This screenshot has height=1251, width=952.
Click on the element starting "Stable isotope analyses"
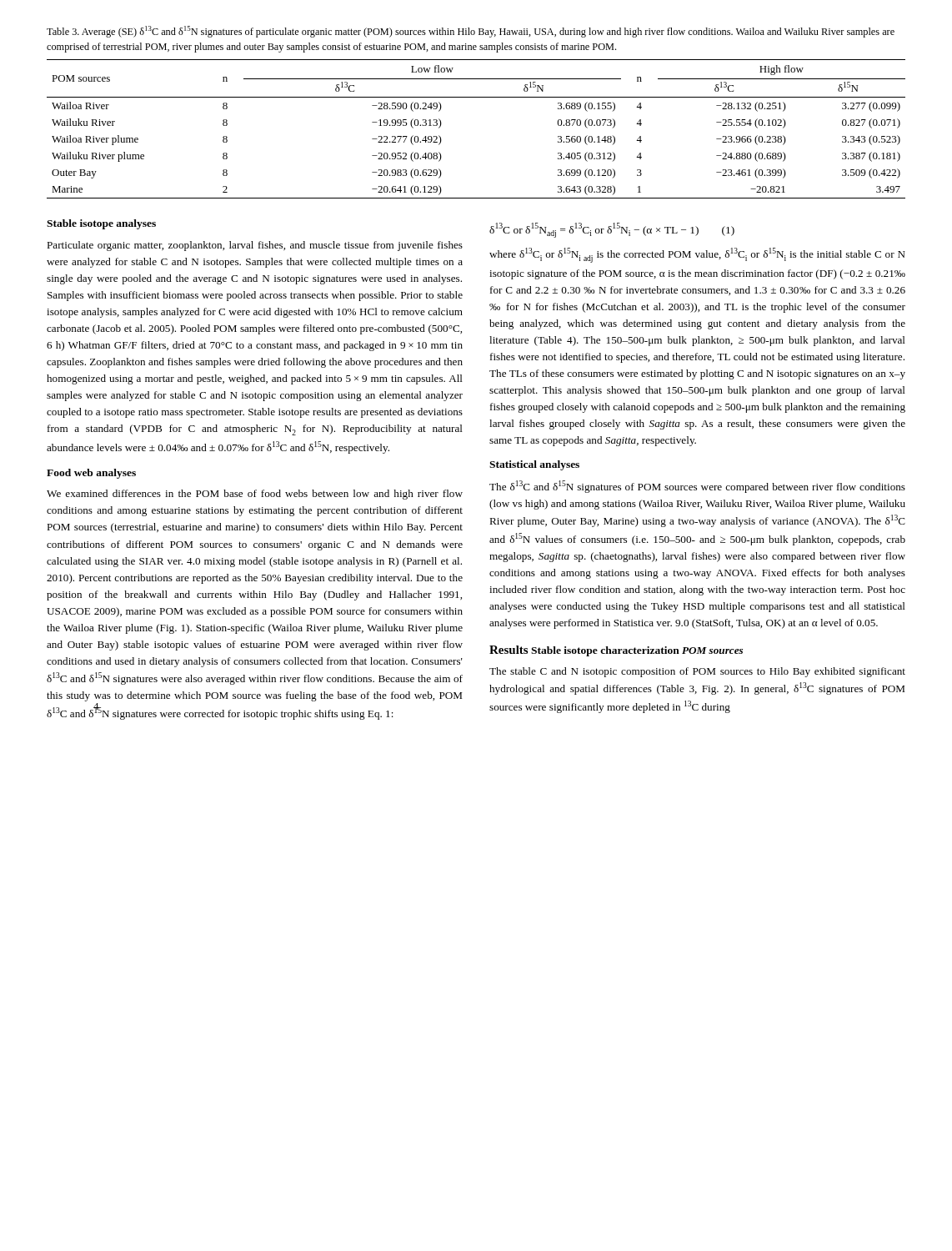(101, 223)
